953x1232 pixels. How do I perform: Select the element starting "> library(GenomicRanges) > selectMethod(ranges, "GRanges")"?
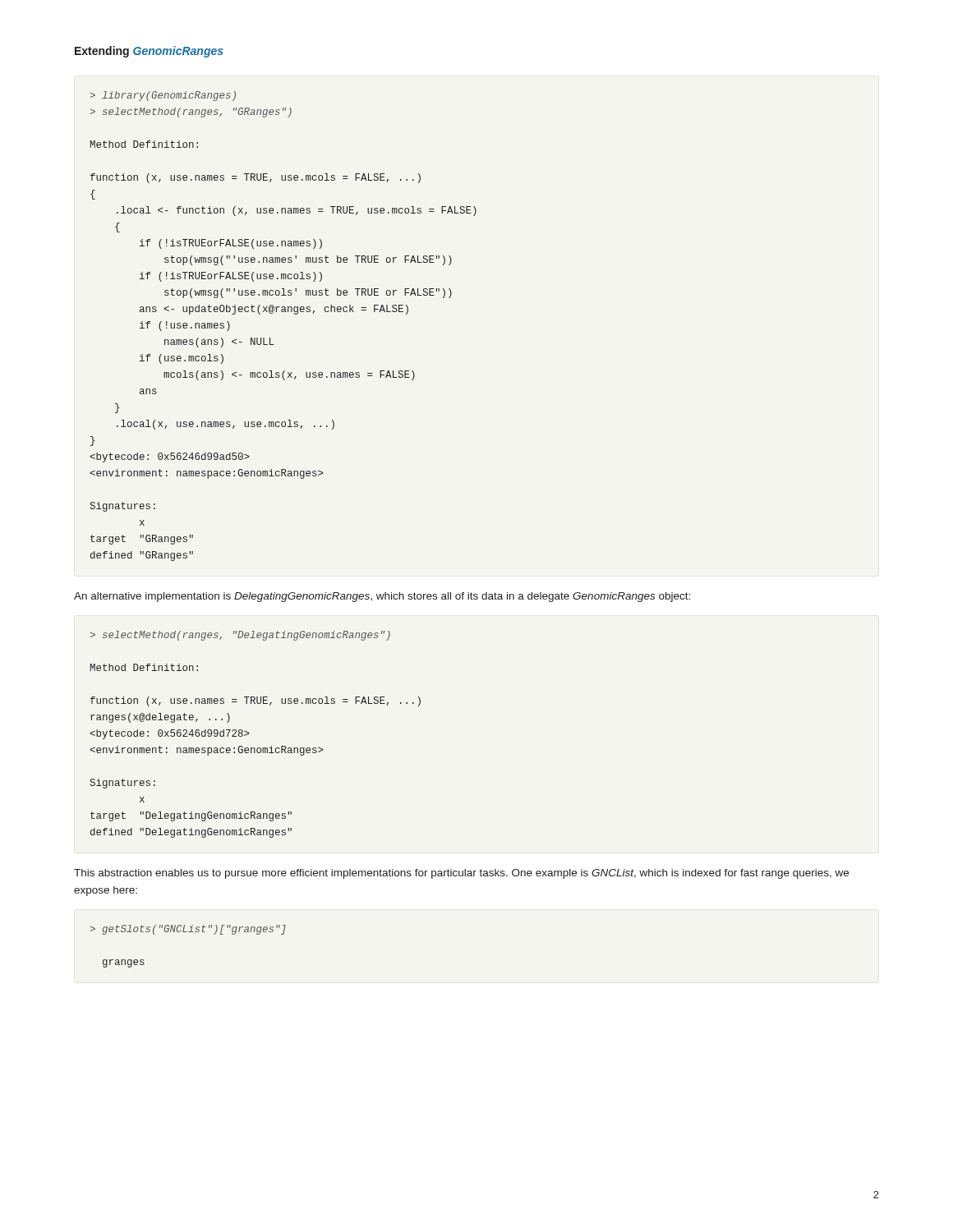click(163, 96)
